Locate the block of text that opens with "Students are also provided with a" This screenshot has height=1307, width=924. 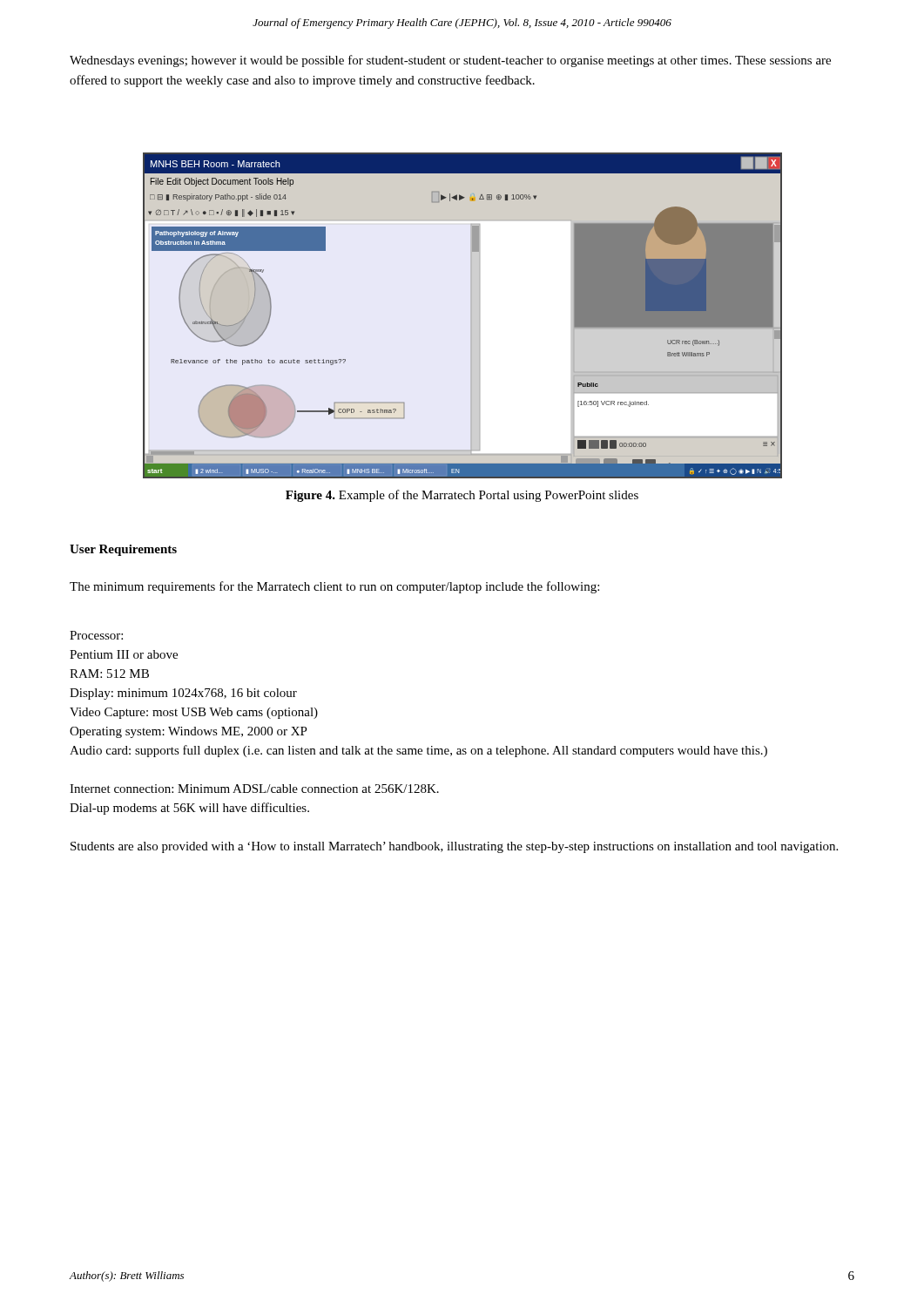click(x=454, y=846)
